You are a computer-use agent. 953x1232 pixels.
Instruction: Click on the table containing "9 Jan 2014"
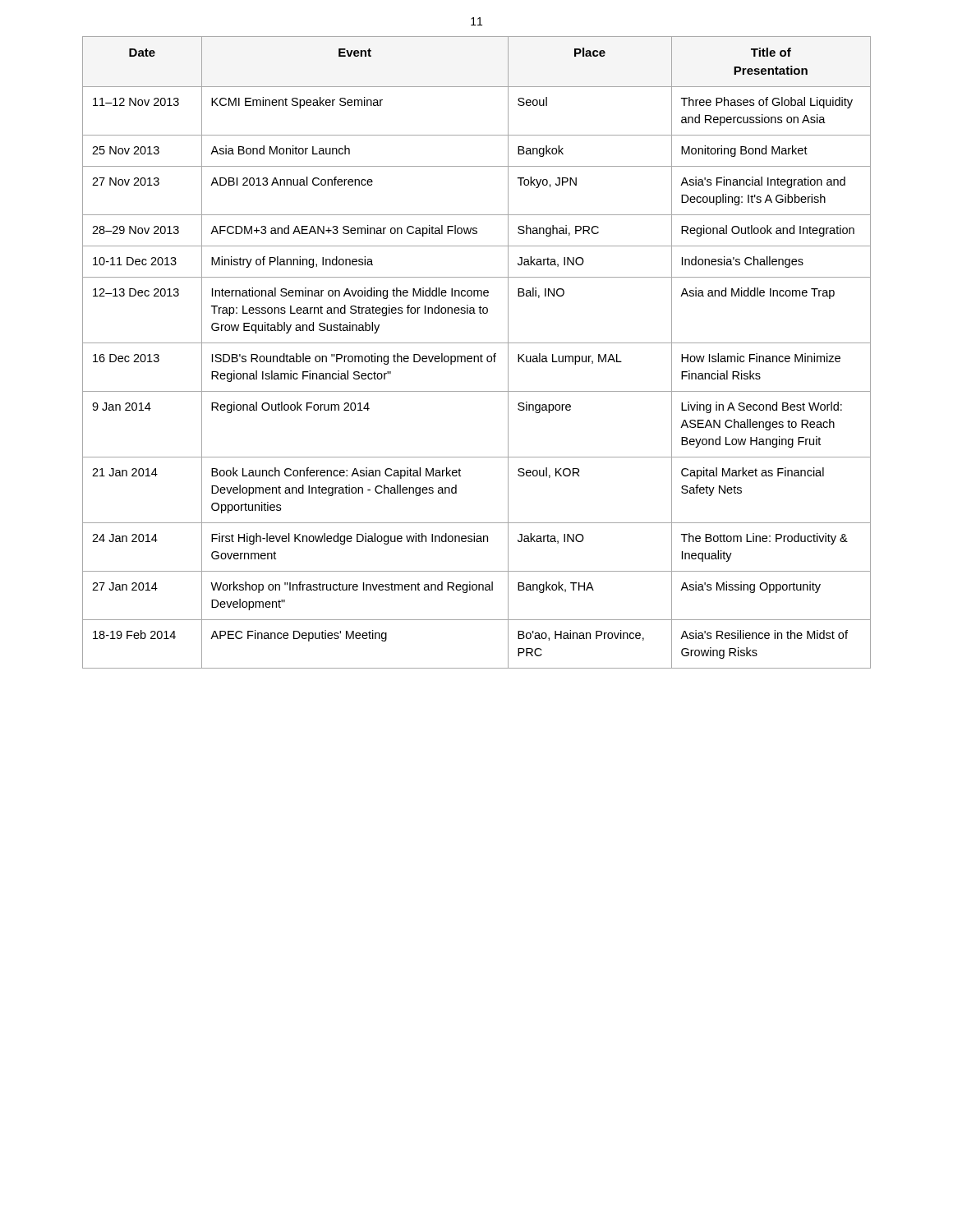(x=476, y=352)
